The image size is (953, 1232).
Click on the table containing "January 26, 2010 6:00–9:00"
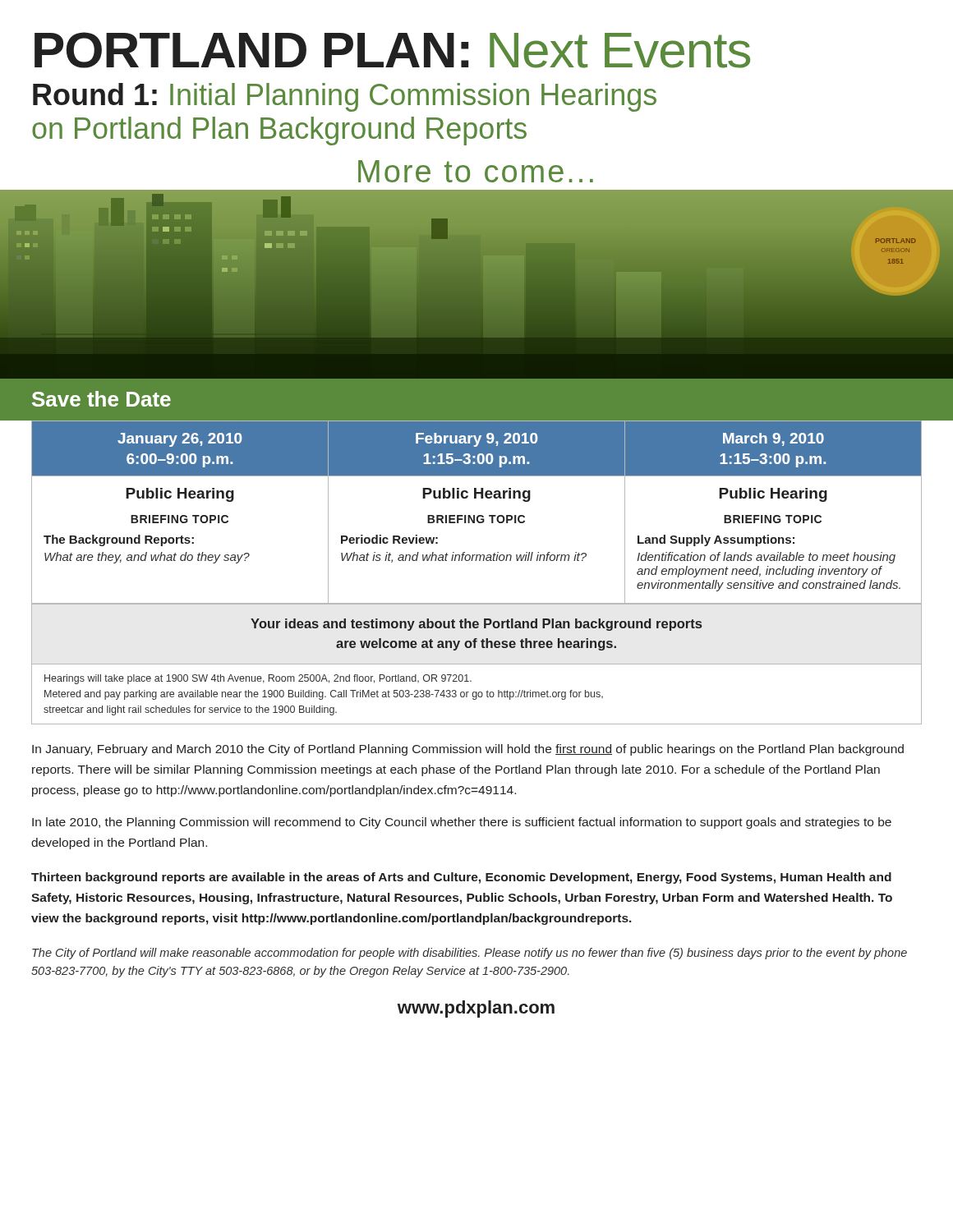click(x=476, y=512)
